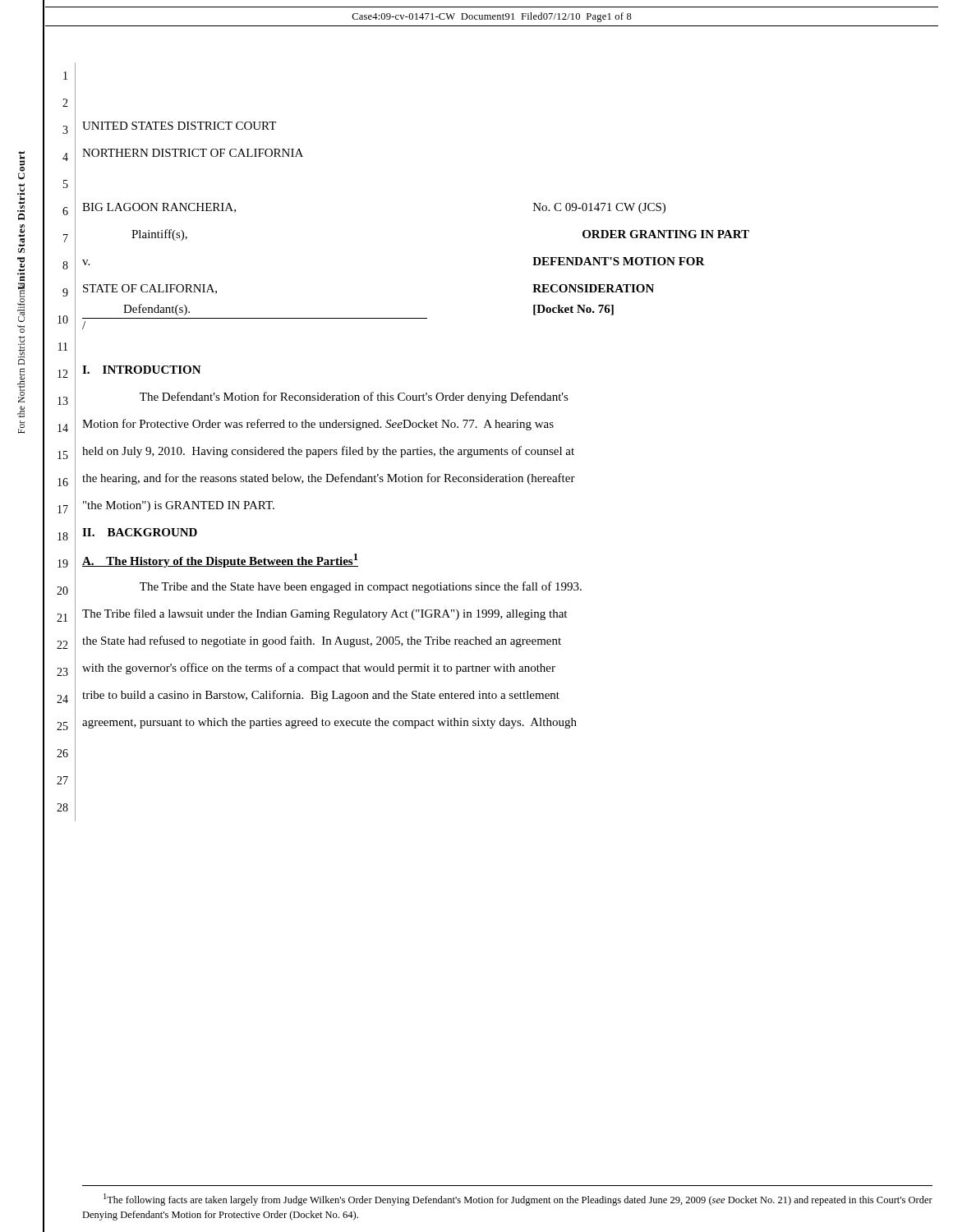Locate the text "I. INTRODUCTION"
Viewport: 953px width, 1232px height.
142,370
